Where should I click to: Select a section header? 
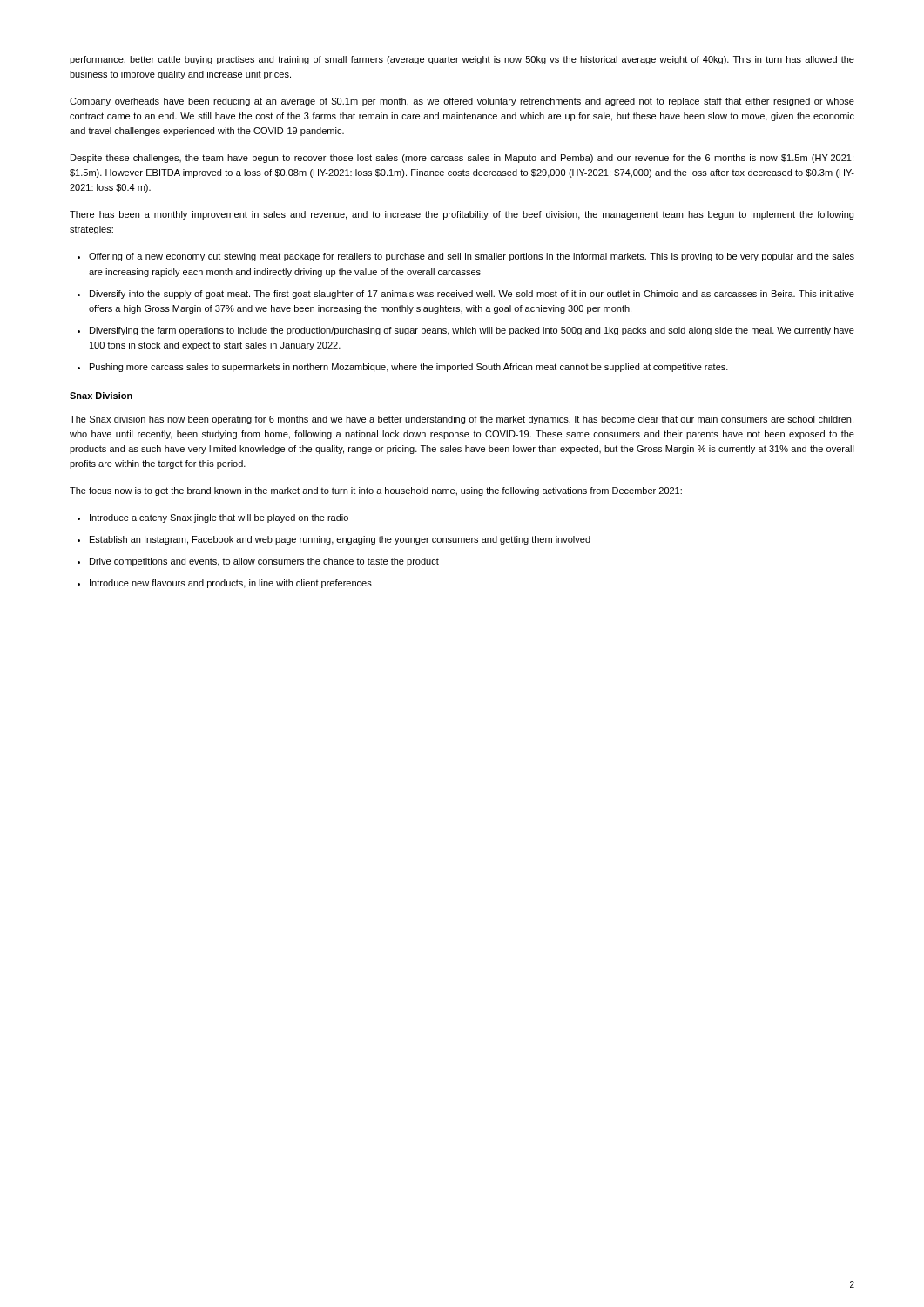[x=462, y=396]
